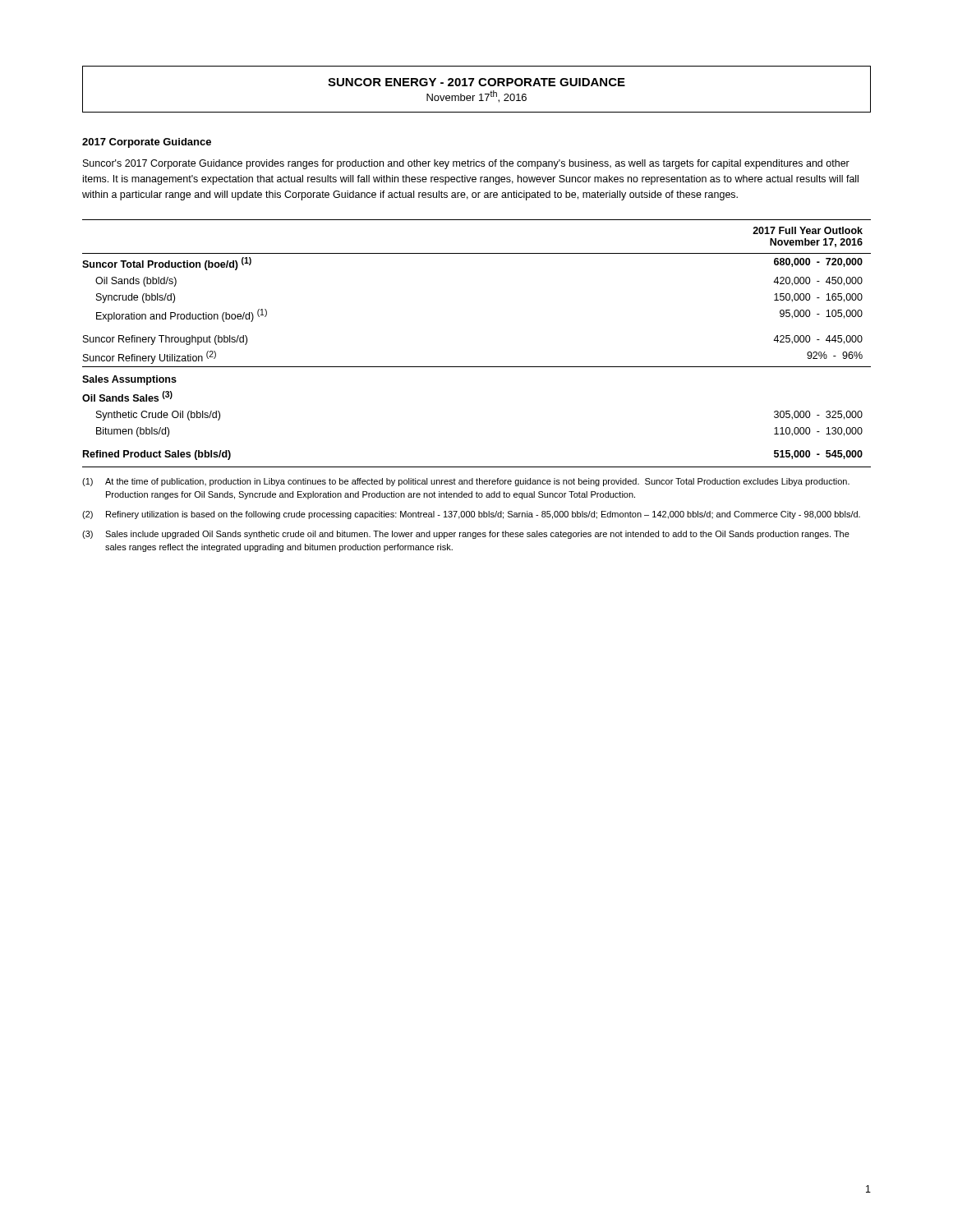The width and height of the screenshot is (953, 1232).
Task: Select the block starting "(1) At the"
Action: coord(476,489)
